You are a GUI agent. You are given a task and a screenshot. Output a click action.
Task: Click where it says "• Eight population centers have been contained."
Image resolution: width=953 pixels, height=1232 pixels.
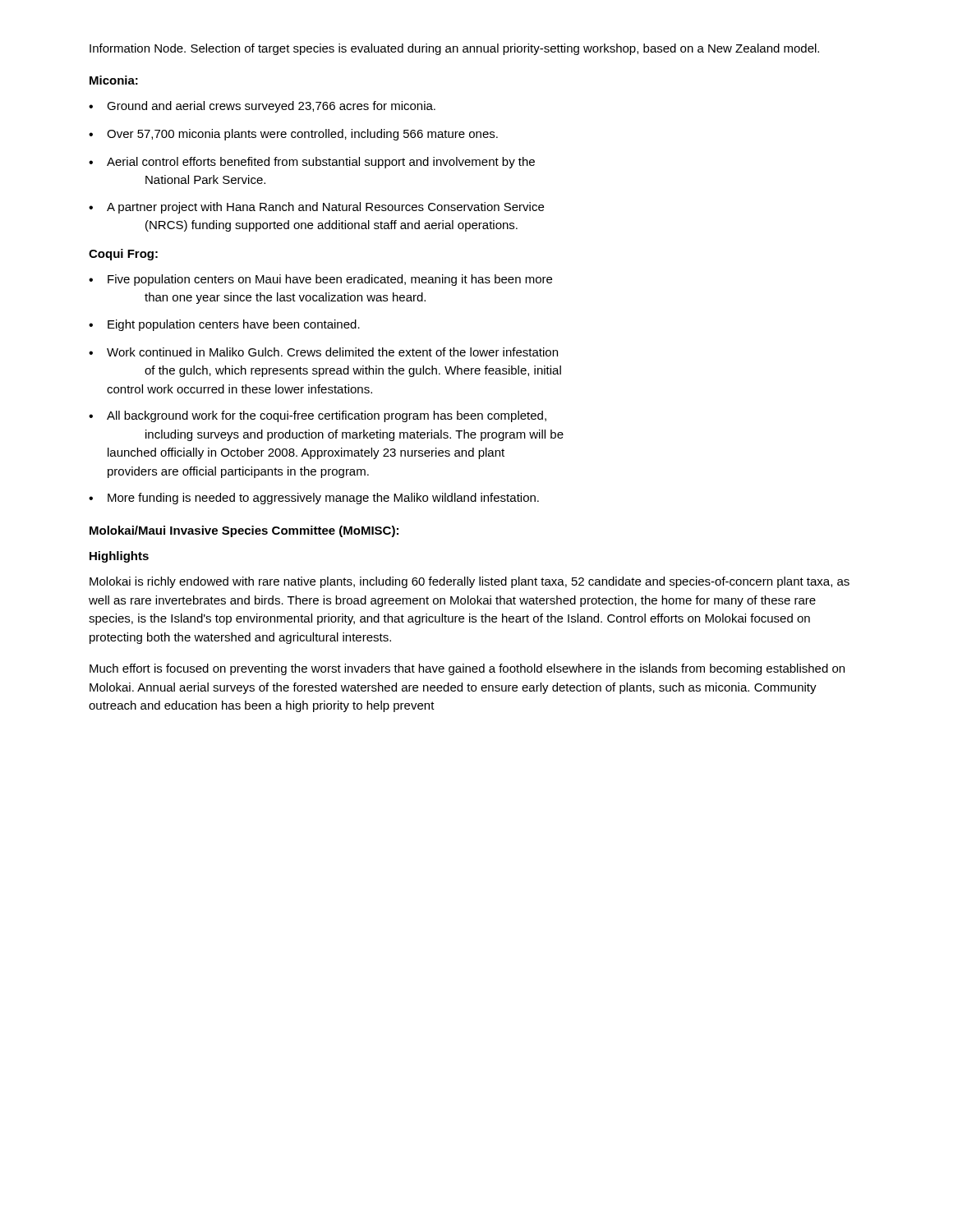pos(224,325)
